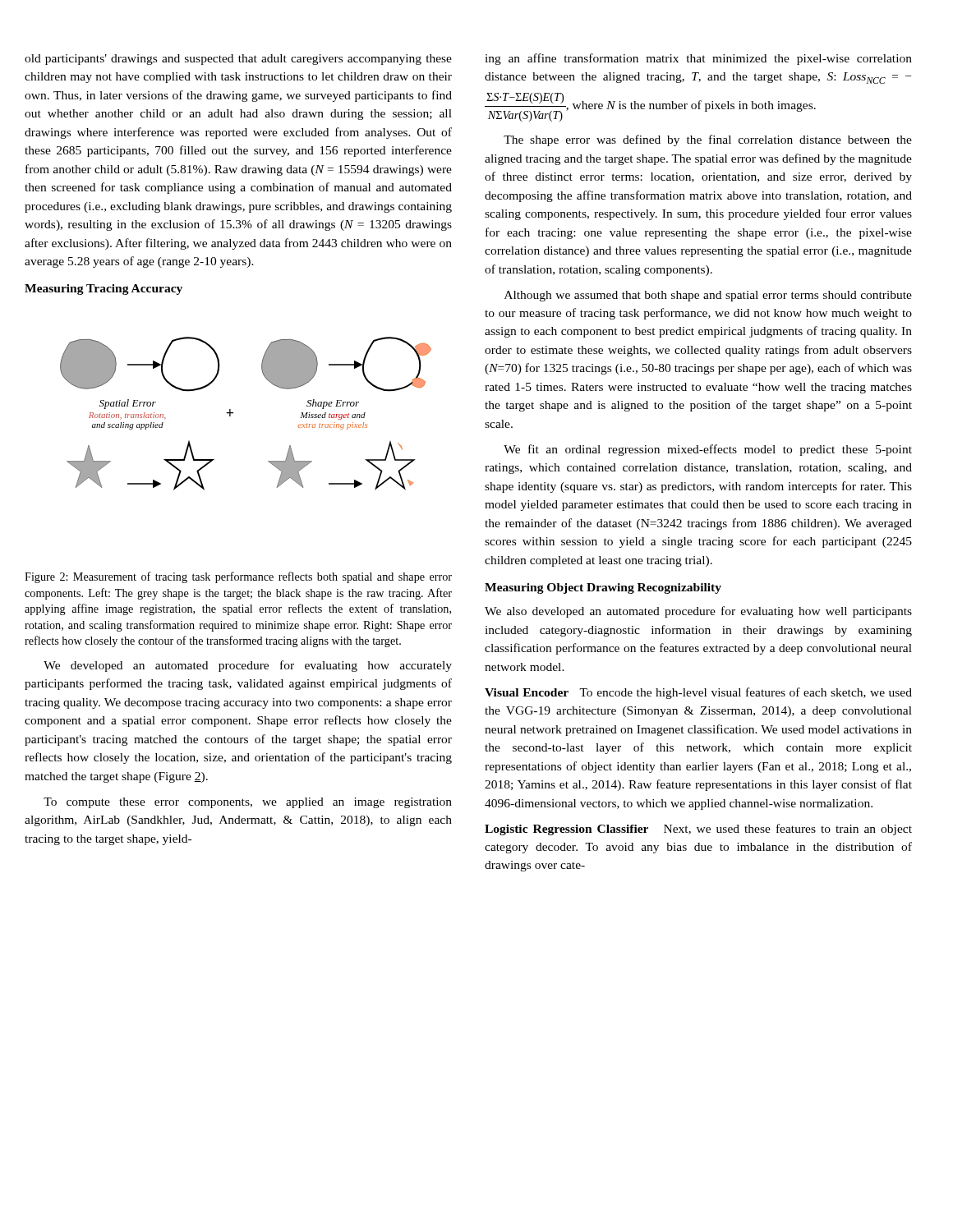Image resolution: width=953 pixels, height=1232 pixels.
Task: Navigate to the element starting "Figure 2: Measurement of tracing task performance reflects"
Action: [238, 609]
